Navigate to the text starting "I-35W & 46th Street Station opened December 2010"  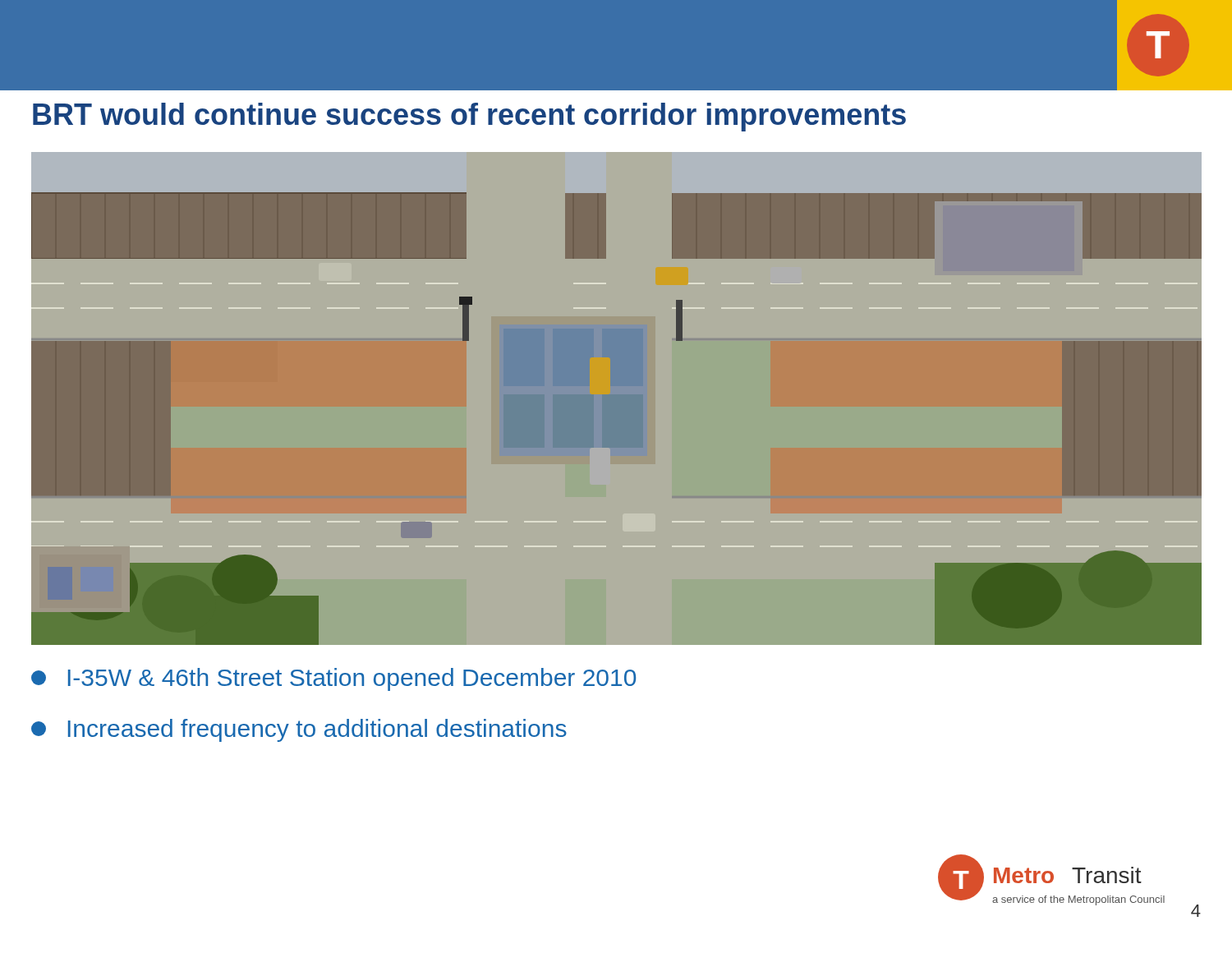[x=334, y=678]
